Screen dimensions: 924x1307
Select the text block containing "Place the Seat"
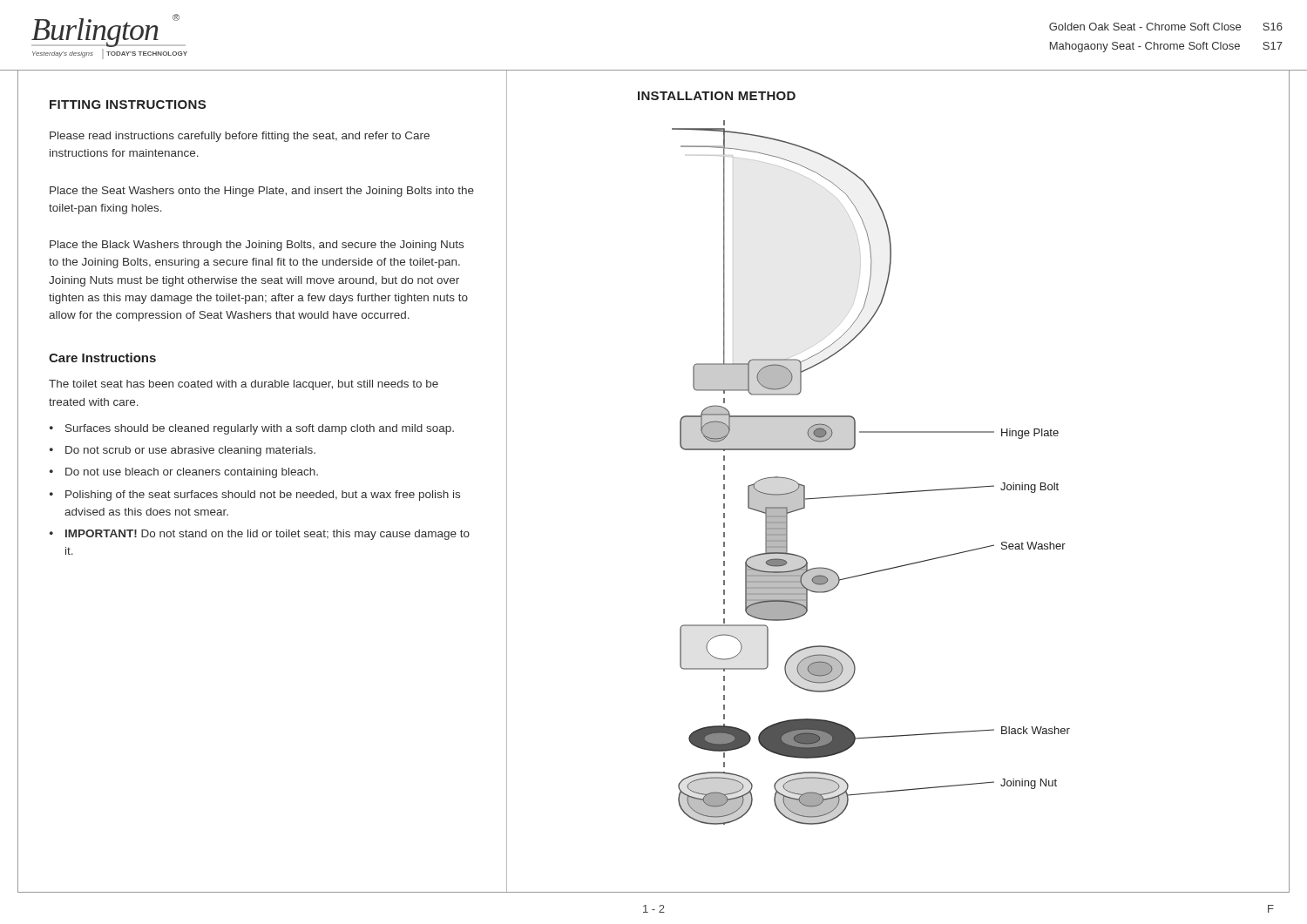point(261,199)
